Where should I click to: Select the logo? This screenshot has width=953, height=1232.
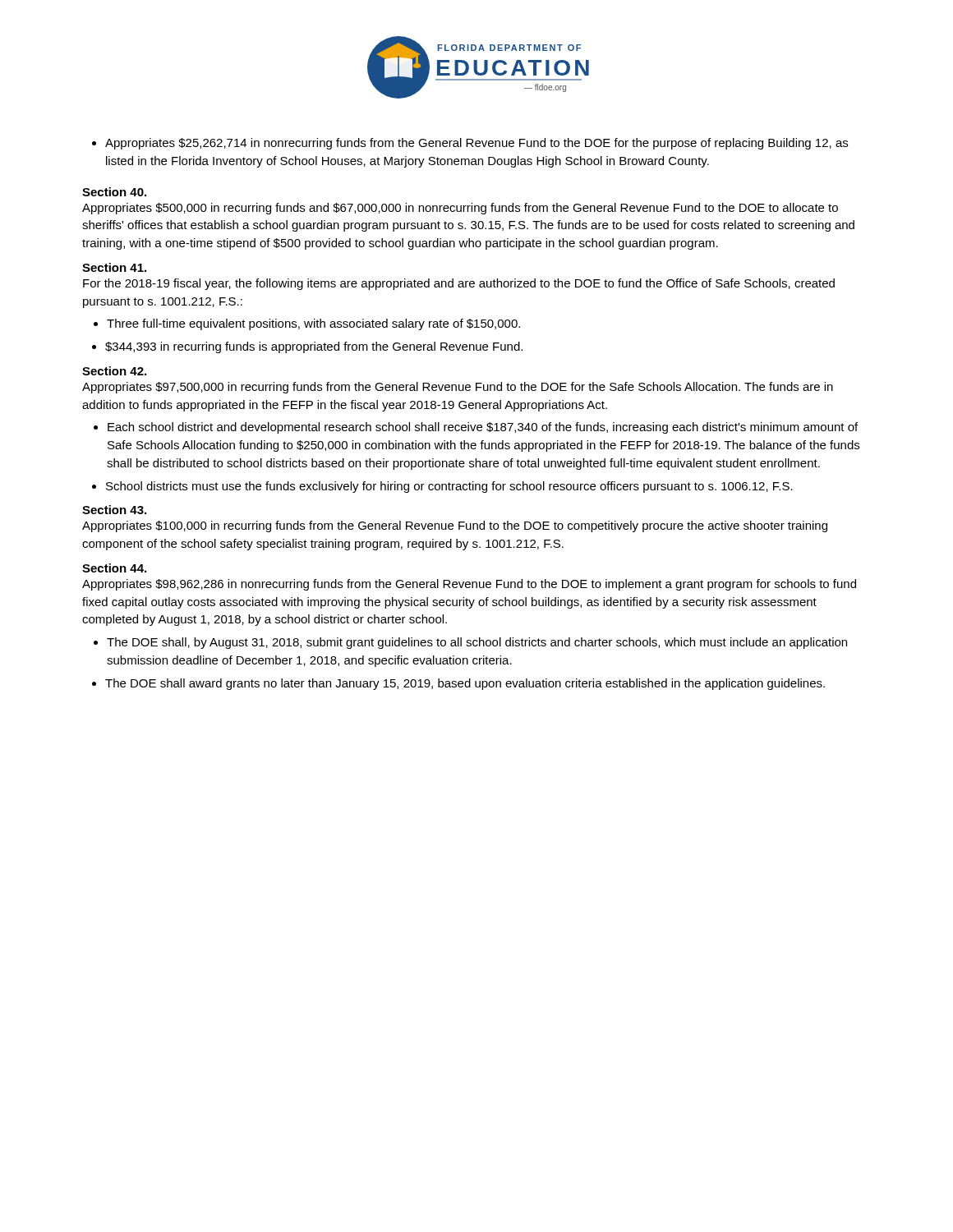point(476,71)
